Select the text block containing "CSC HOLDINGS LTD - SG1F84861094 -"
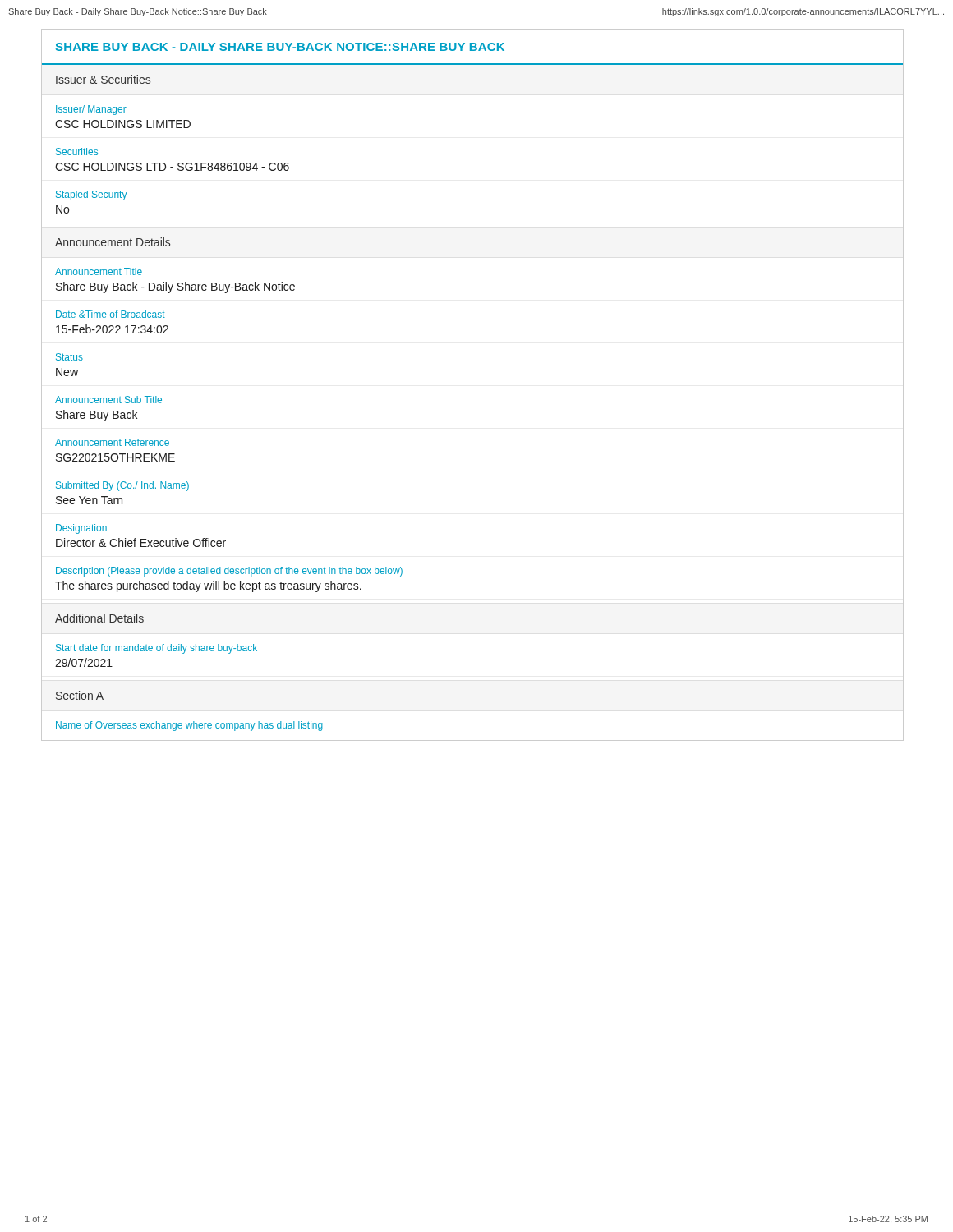Image resolution: width=953 pixels, height=1232 pixels. [x=172, y=167]
